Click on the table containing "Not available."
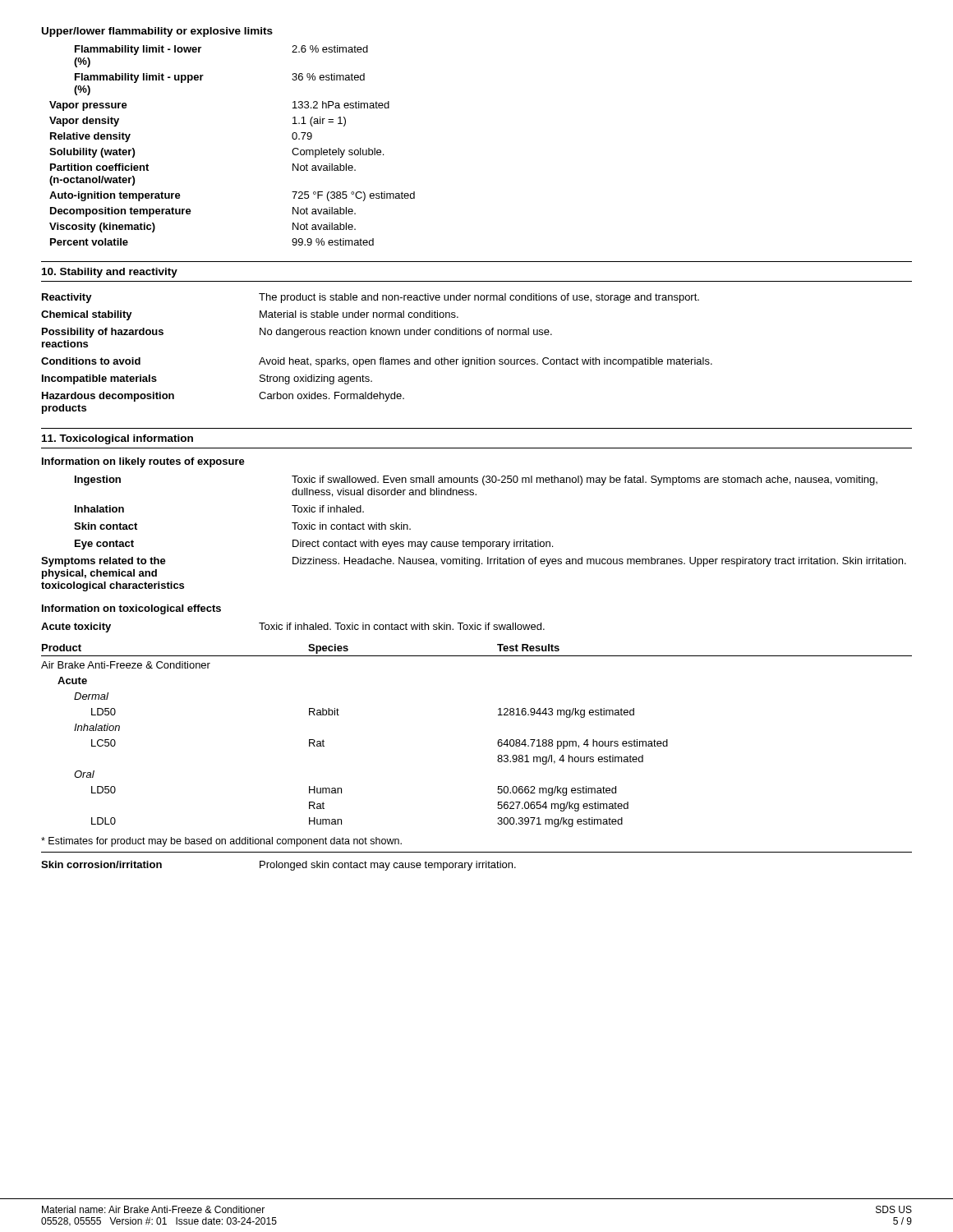The width and height of the screenshot is (953, 1232). (476, 145)
